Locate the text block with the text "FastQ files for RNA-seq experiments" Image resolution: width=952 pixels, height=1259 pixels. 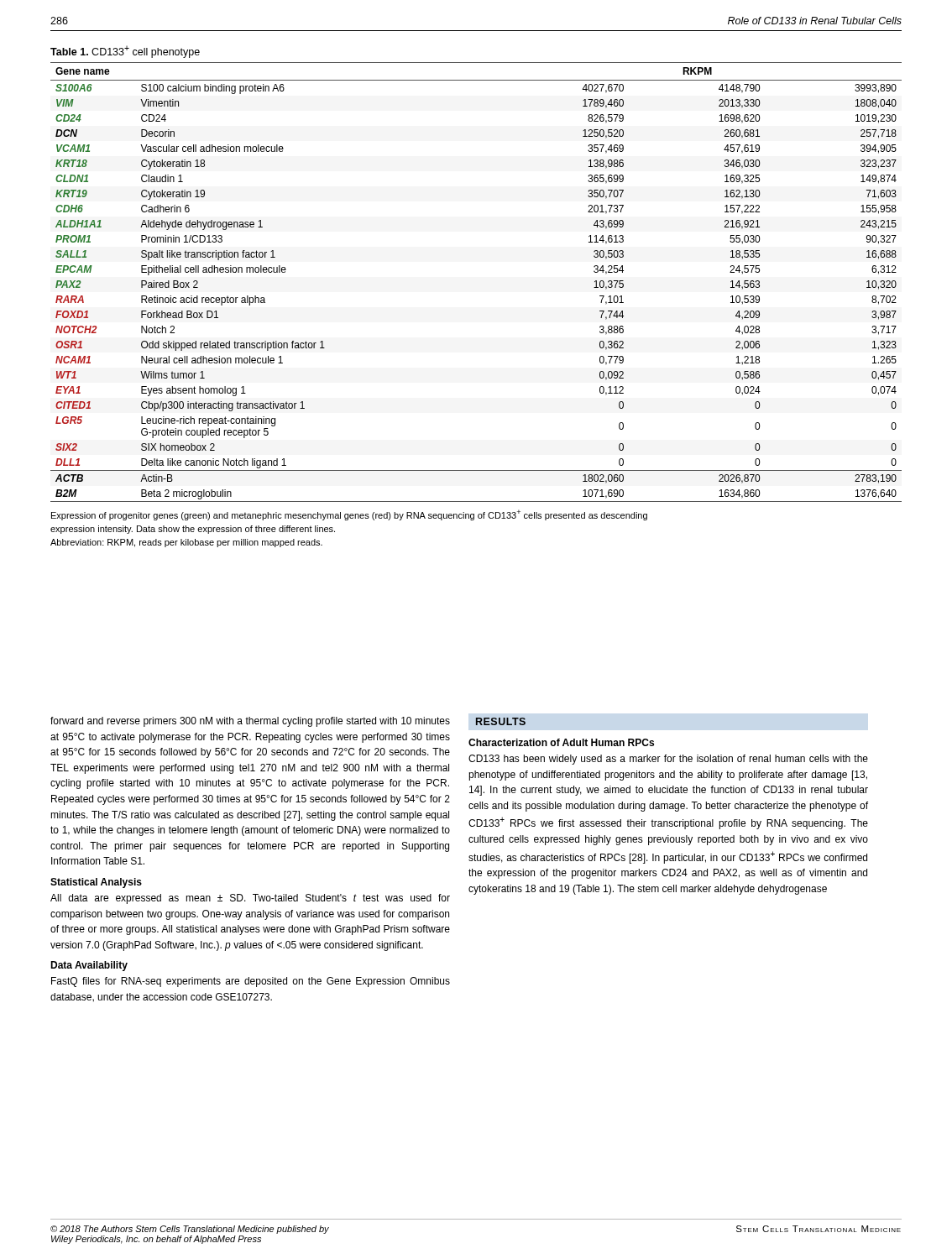[250, 989]
